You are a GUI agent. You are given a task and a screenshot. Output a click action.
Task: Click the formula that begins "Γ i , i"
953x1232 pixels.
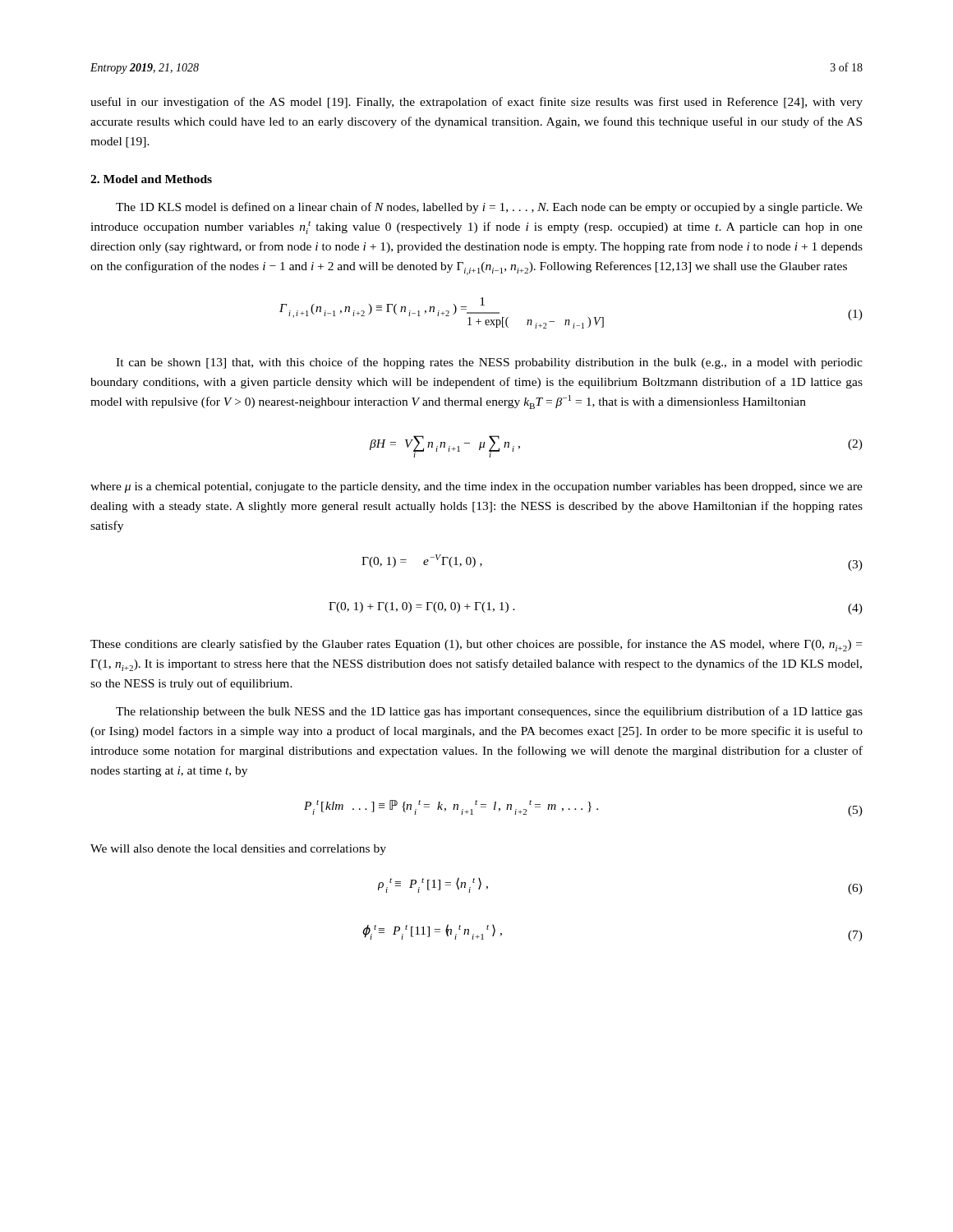tap(476, 314)
